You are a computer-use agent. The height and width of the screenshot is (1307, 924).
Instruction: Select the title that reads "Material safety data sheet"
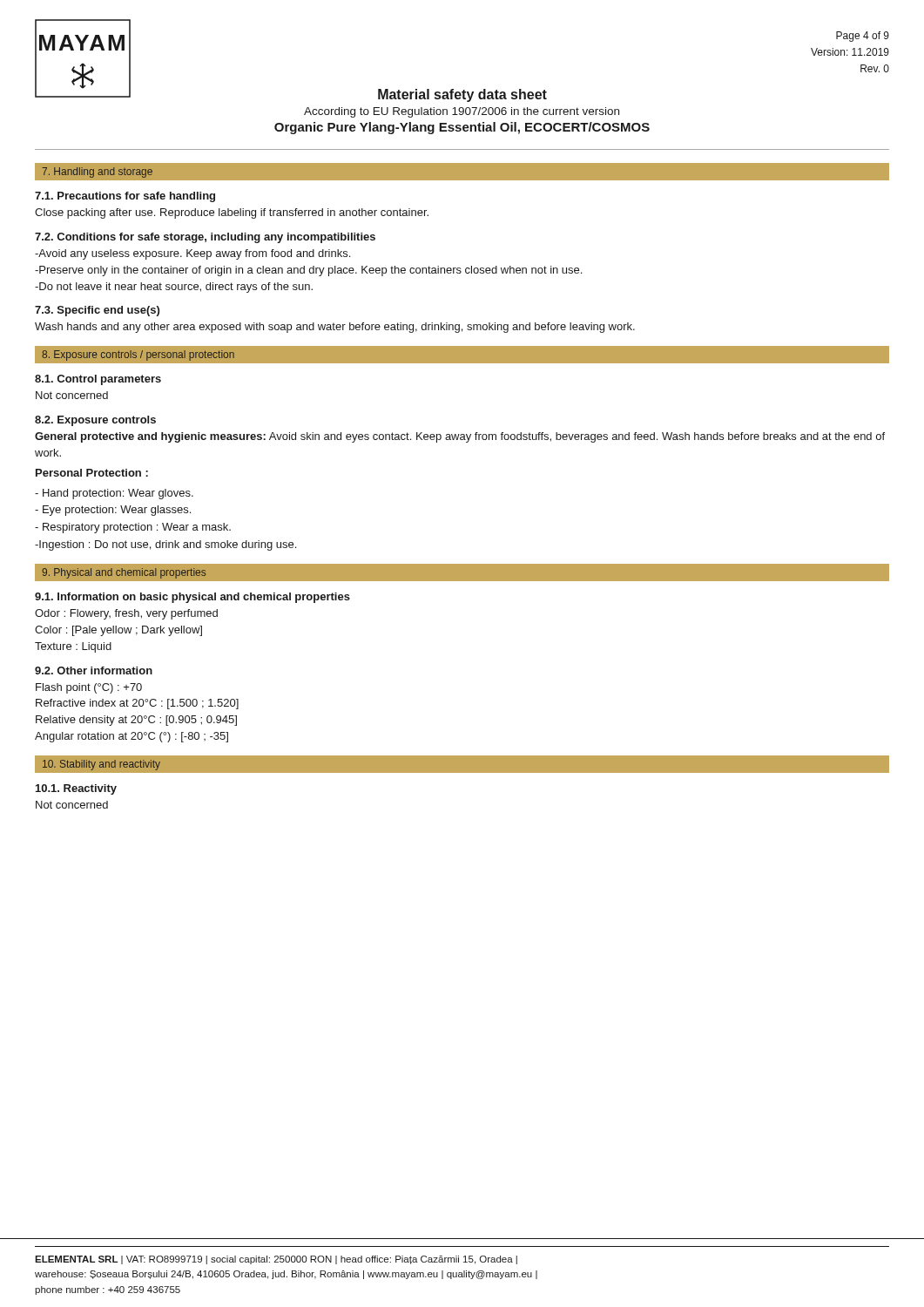462,95
